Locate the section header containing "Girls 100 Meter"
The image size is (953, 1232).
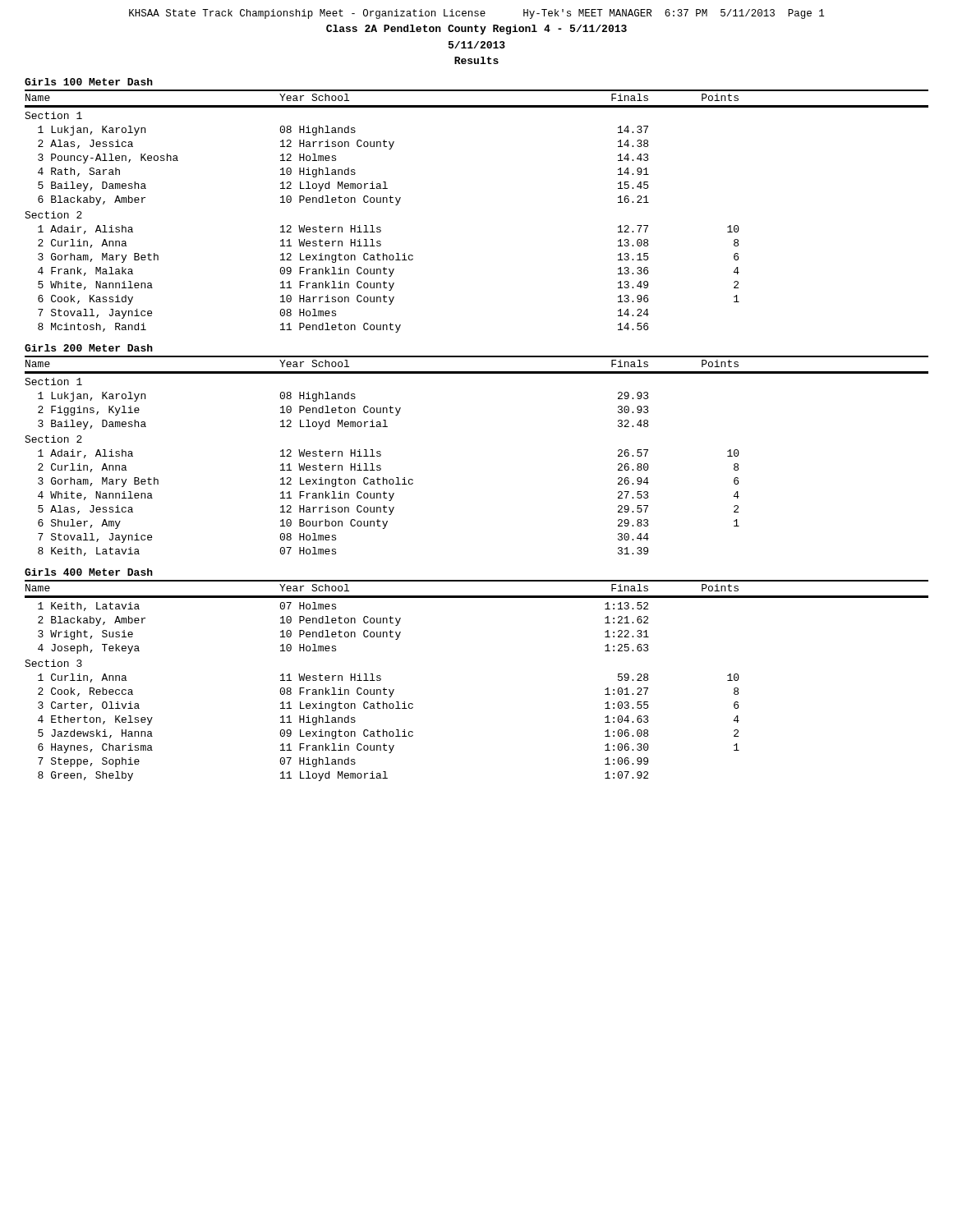click(x=89, y=82)
